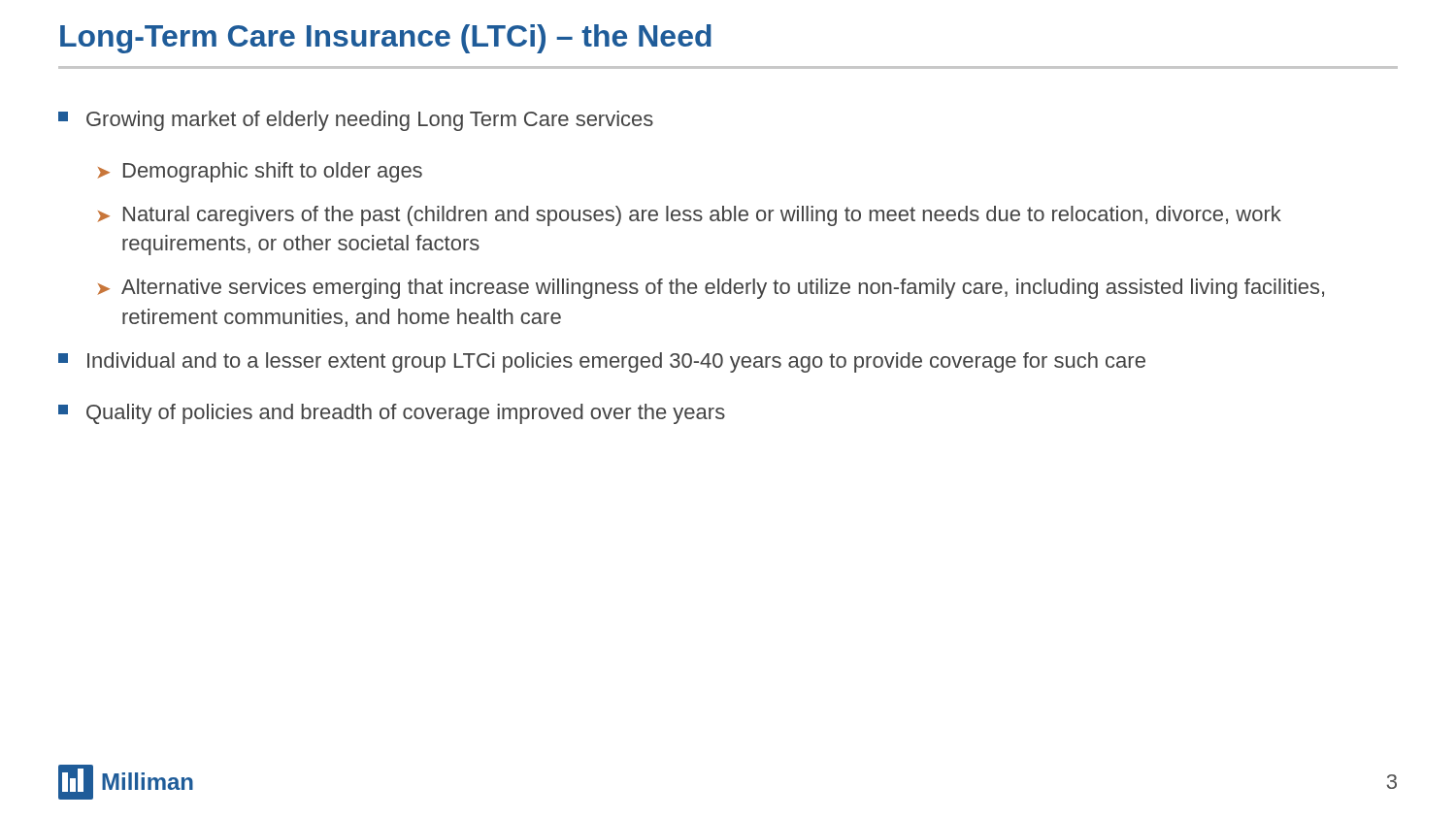Select the list item with the text "Growing market of"
The width and height of the screenshot is (1456, 819).
pyautogui.click(x=356, y=121)
